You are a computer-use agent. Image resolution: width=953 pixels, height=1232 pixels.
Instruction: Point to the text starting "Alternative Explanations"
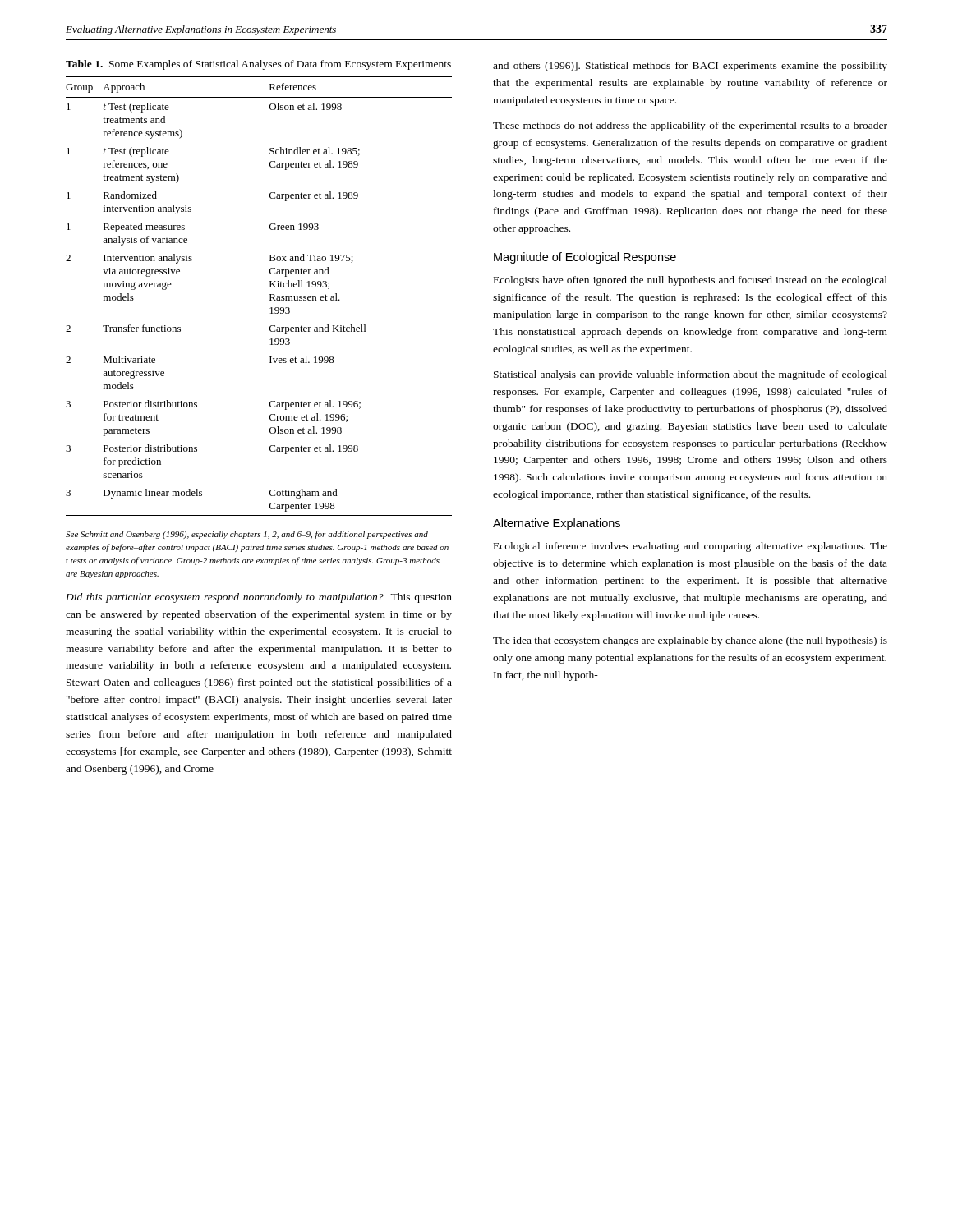coord(557,523)
